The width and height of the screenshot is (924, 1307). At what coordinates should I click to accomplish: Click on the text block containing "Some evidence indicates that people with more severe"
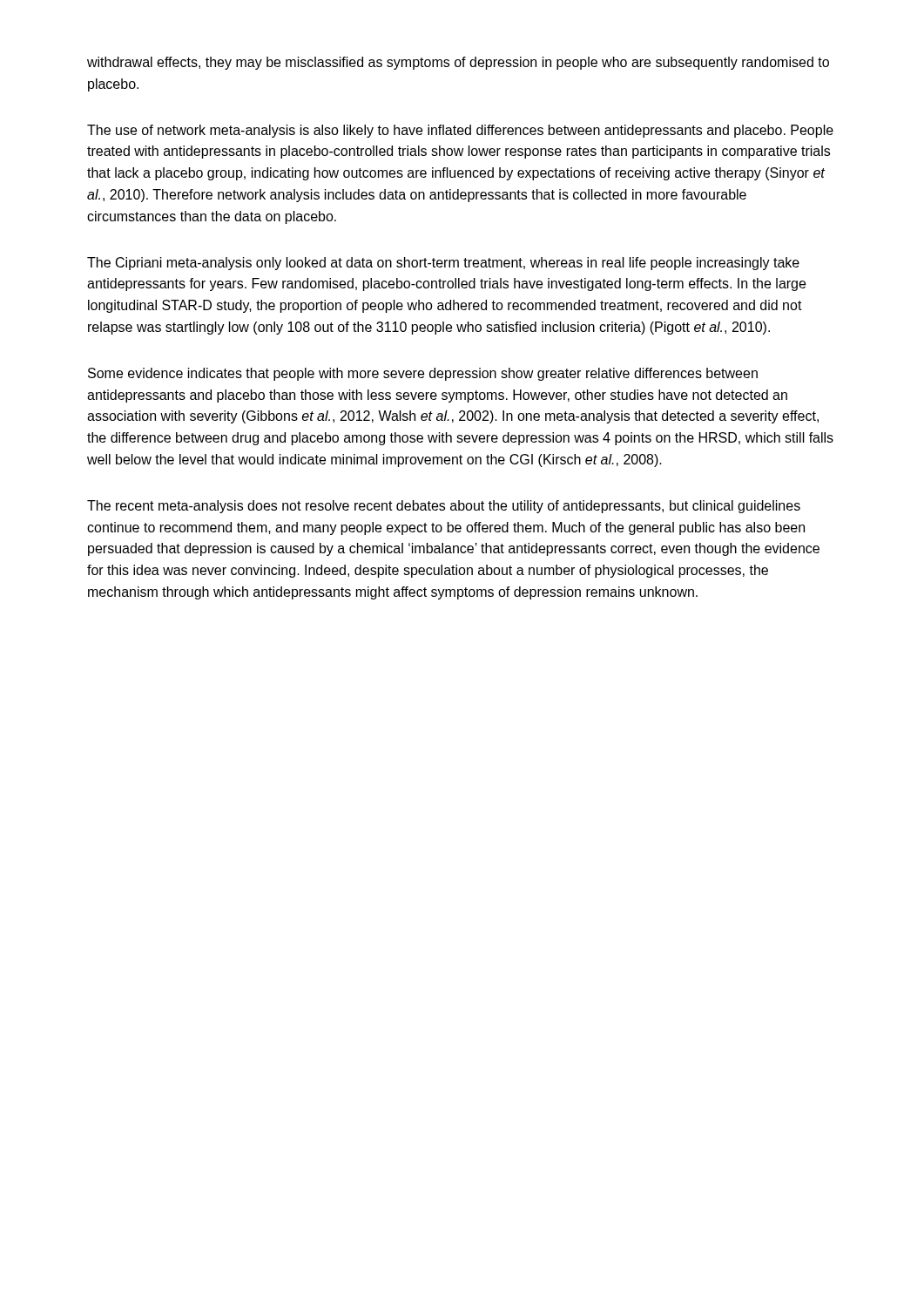[x=460, y=416]
